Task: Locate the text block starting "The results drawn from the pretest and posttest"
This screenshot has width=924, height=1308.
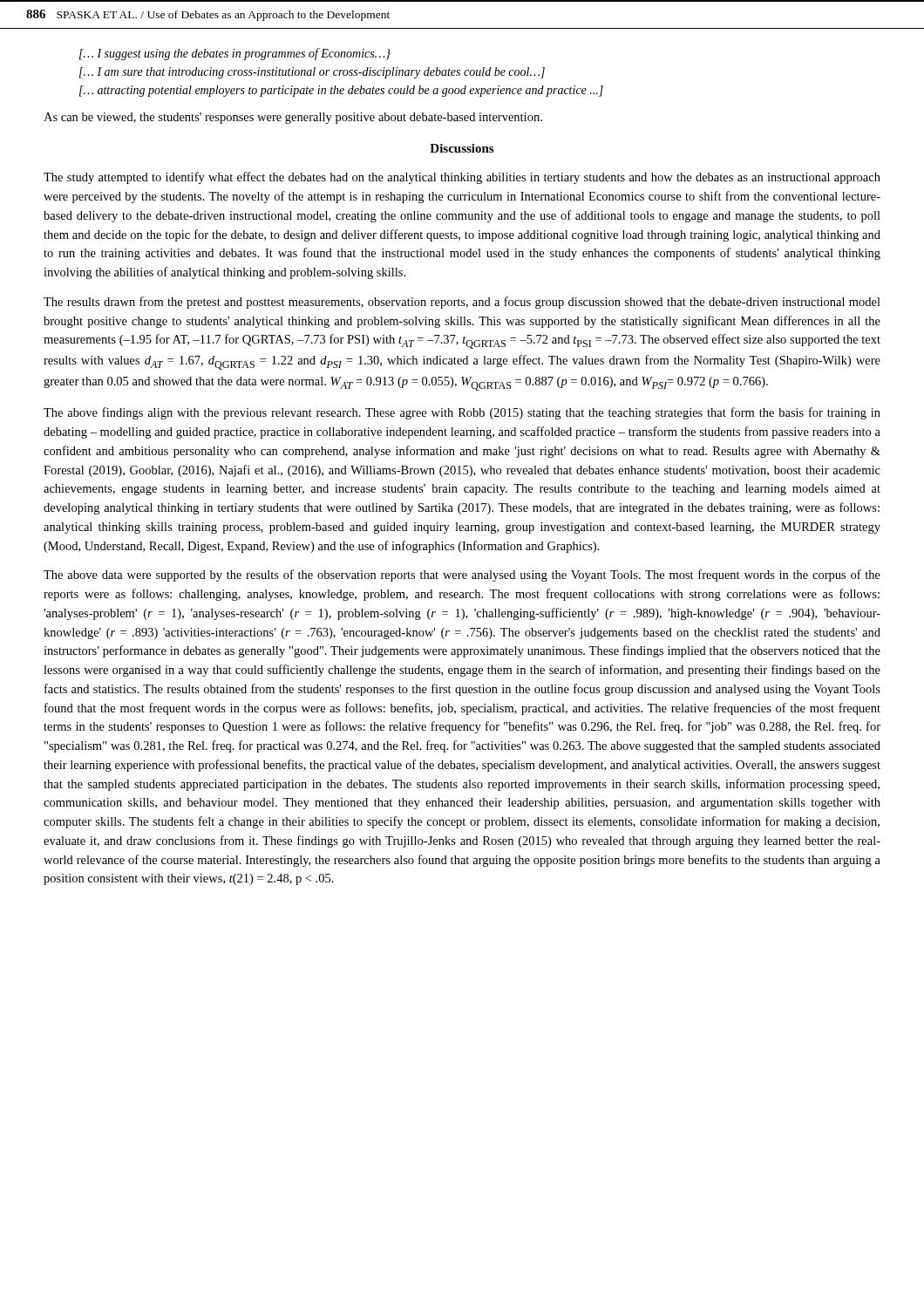Action: (462, 343)
